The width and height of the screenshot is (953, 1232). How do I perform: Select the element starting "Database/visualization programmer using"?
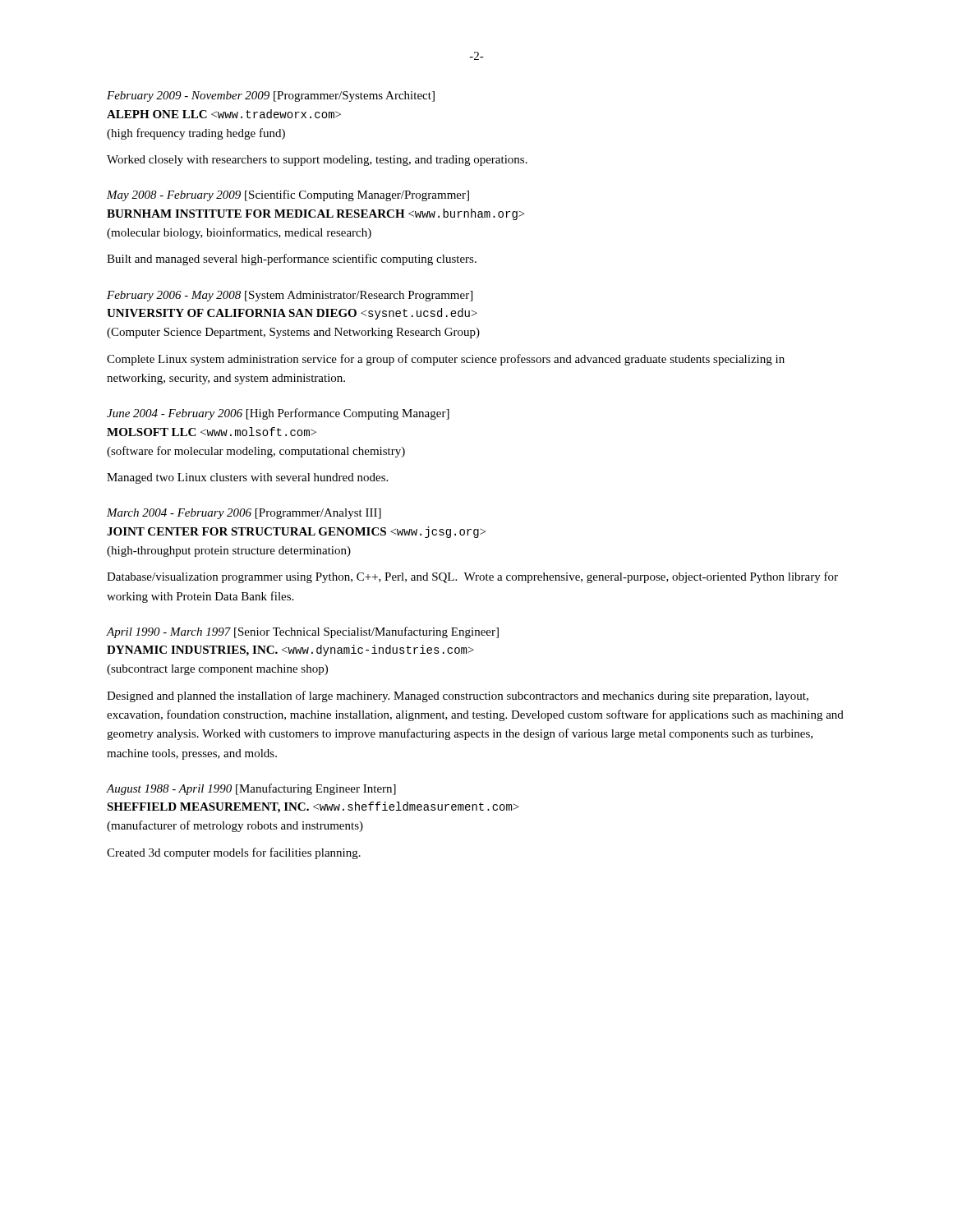pyautogui.click(x=472, y=586)
